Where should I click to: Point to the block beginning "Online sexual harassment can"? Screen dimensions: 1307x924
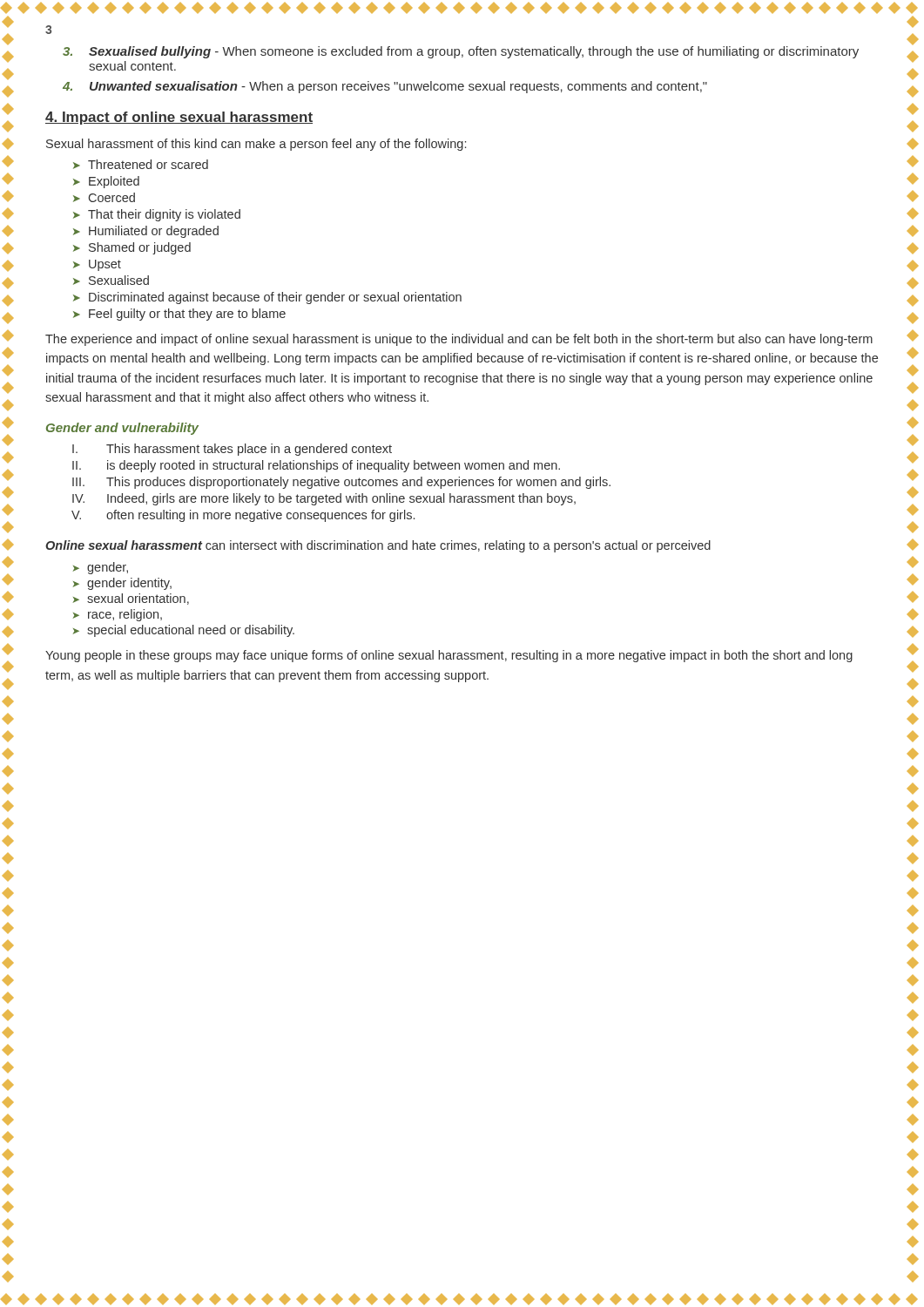coord(378,545)
